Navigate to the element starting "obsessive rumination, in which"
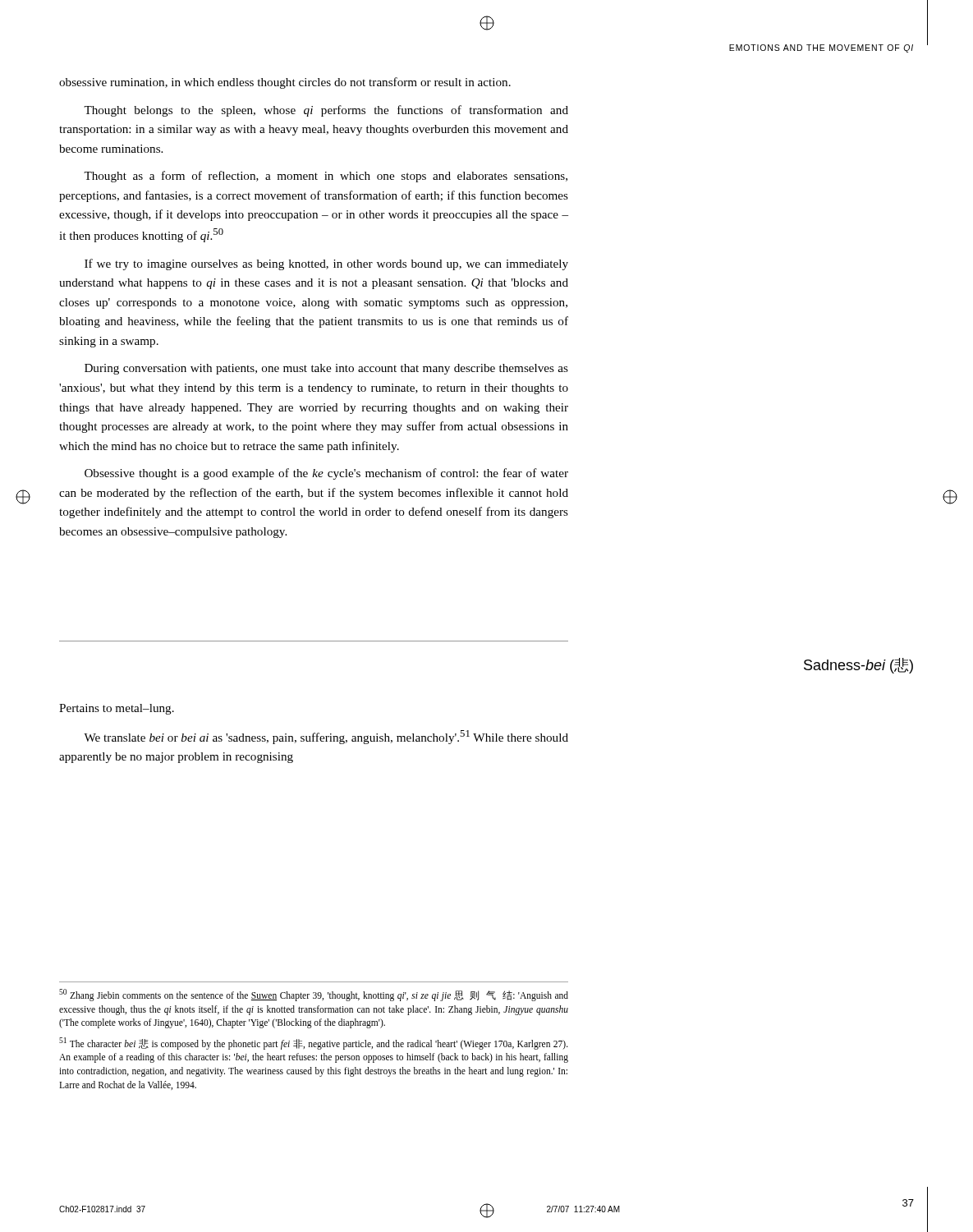This screenshot has width=973, height=1232. 314,82
